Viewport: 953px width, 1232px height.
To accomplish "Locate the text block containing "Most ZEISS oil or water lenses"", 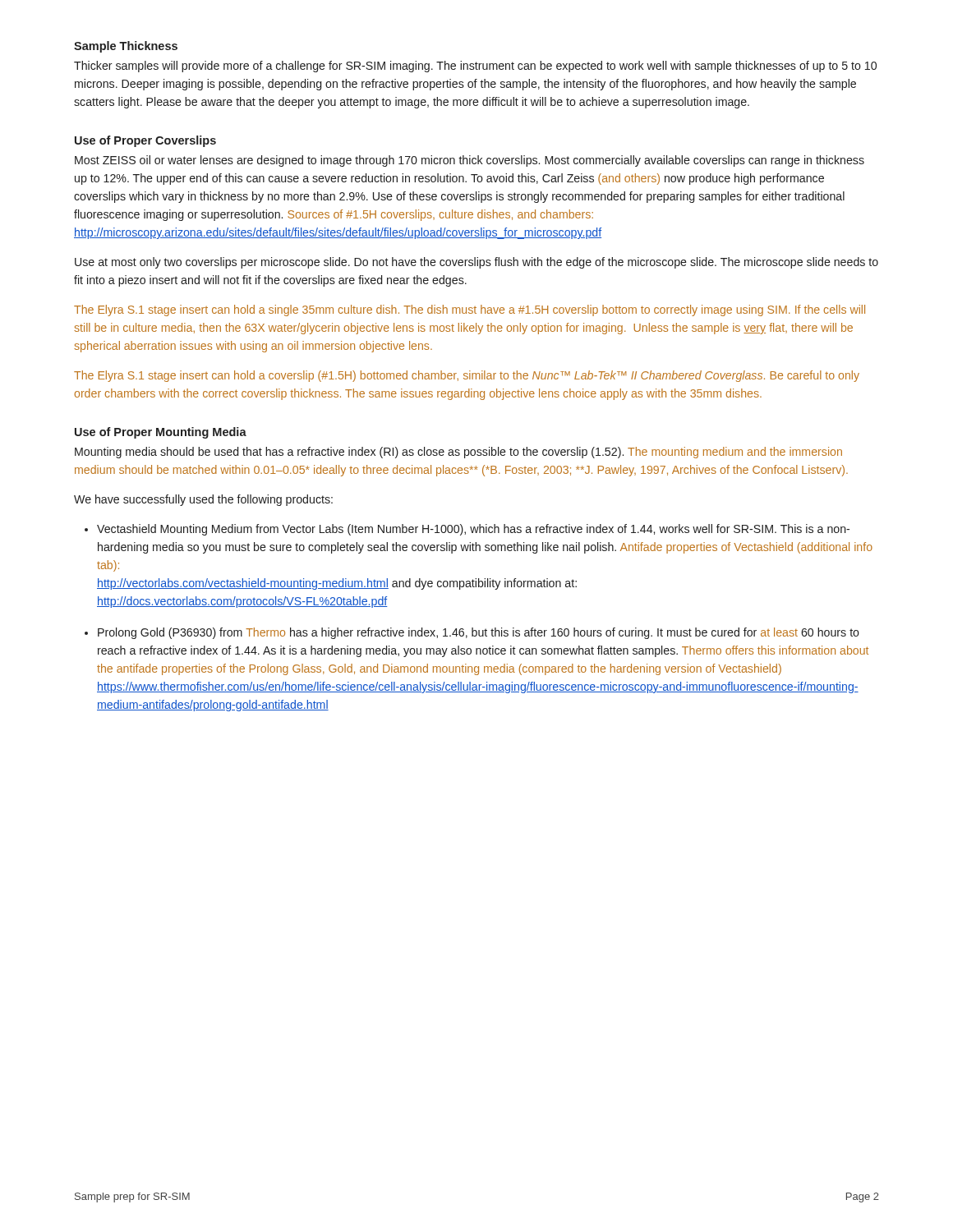I will 469,196.
